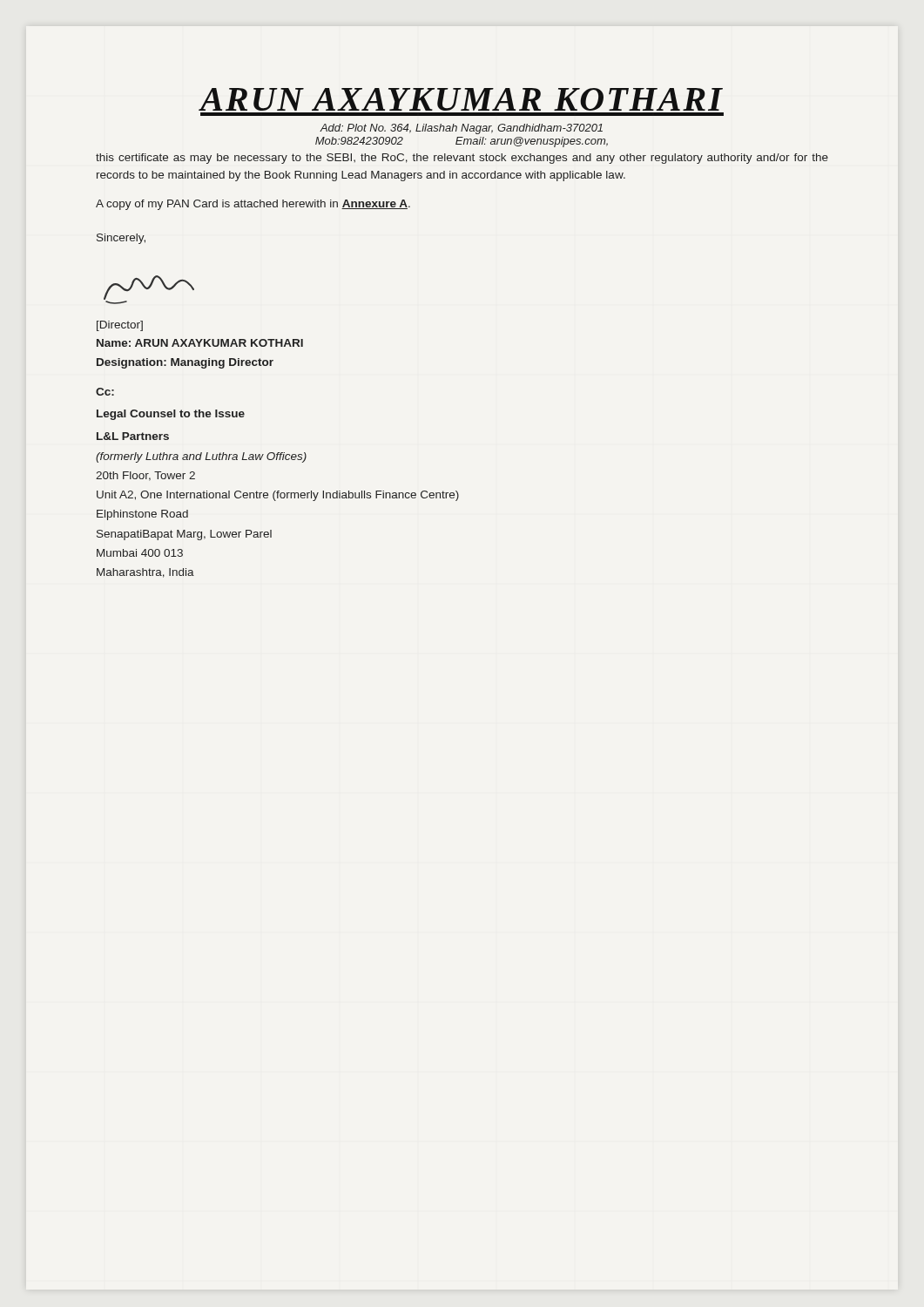Image resolution: width=924 pixels, height=1307 pixels.
Task: Select the text block that says "A copy of my PAN Card is attached"
Action: [253, 203]
